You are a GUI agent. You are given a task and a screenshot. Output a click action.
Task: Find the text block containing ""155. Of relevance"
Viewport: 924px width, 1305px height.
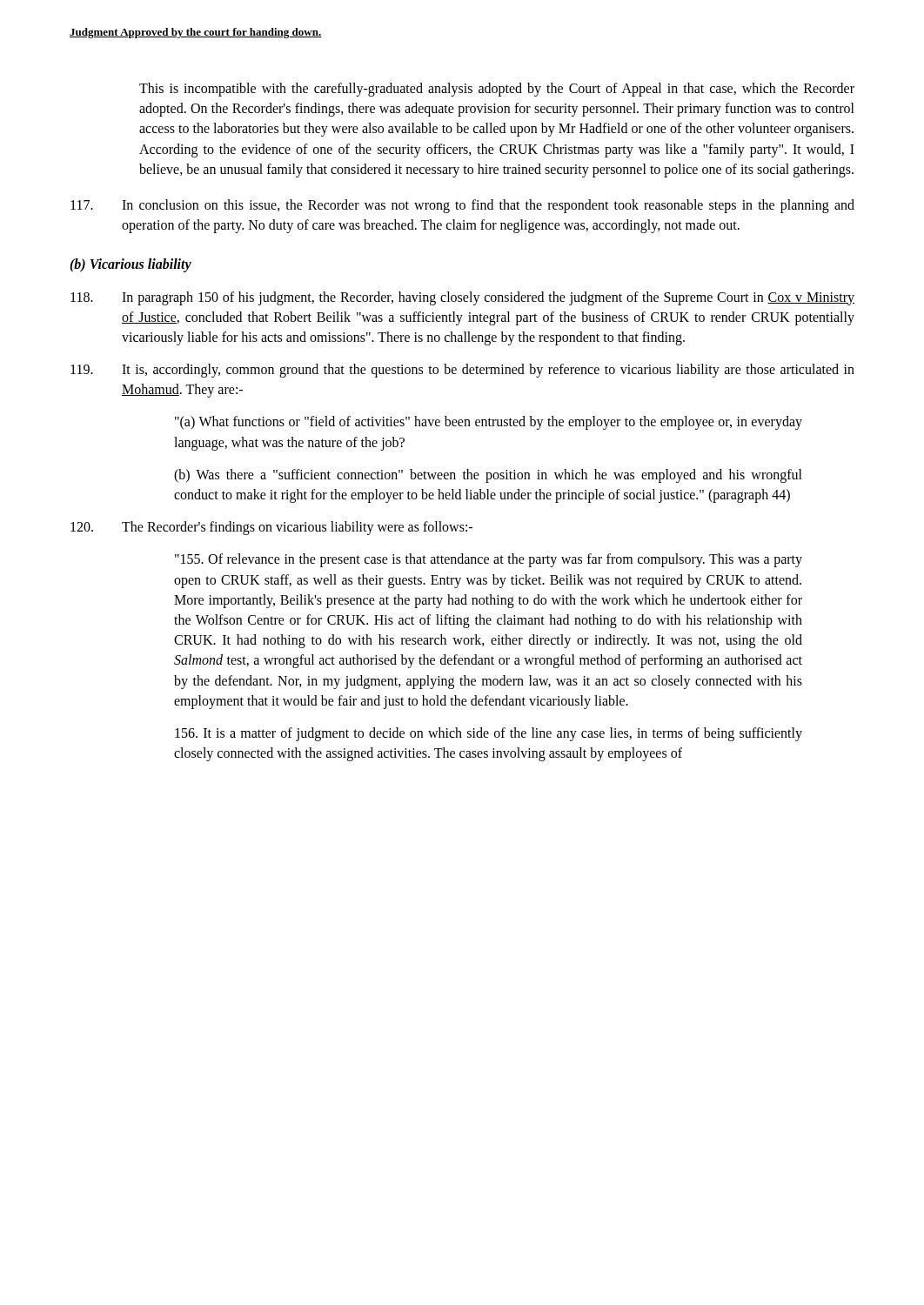[488, 630]
